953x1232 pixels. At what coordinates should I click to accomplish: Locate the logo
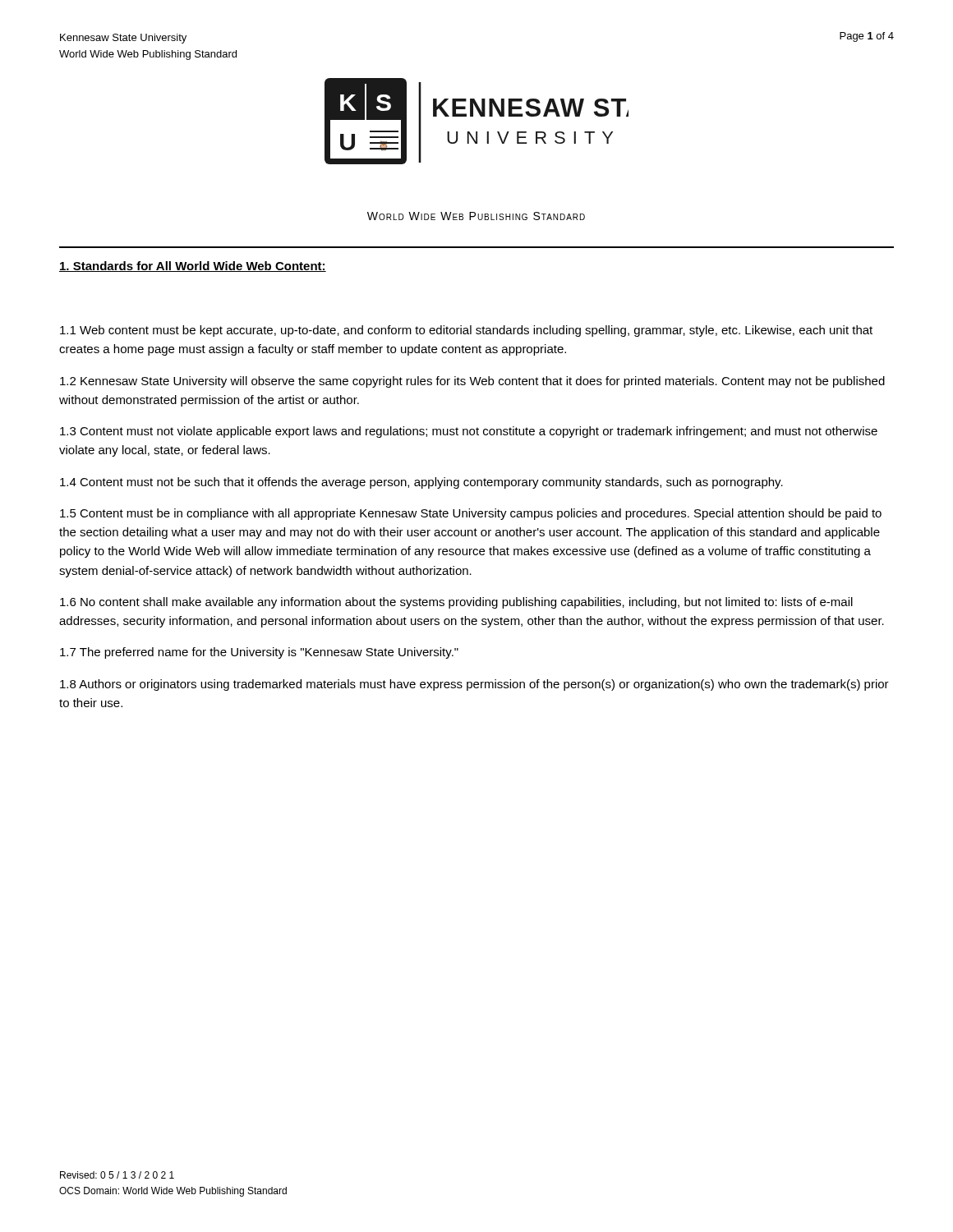pos(476,123)
